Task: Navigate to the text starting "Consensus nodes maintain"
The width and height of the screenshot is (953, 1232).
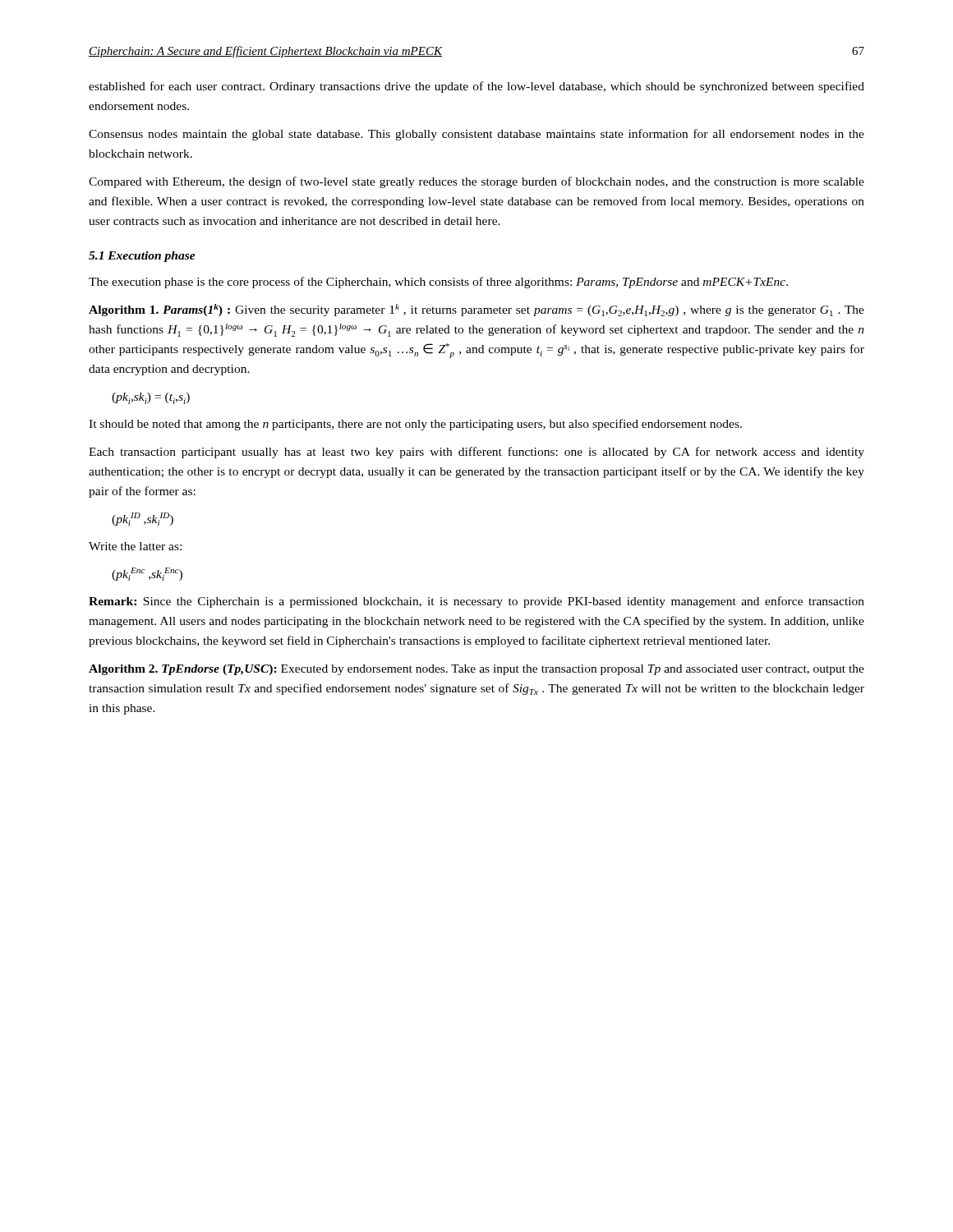Action: [476, 144]
